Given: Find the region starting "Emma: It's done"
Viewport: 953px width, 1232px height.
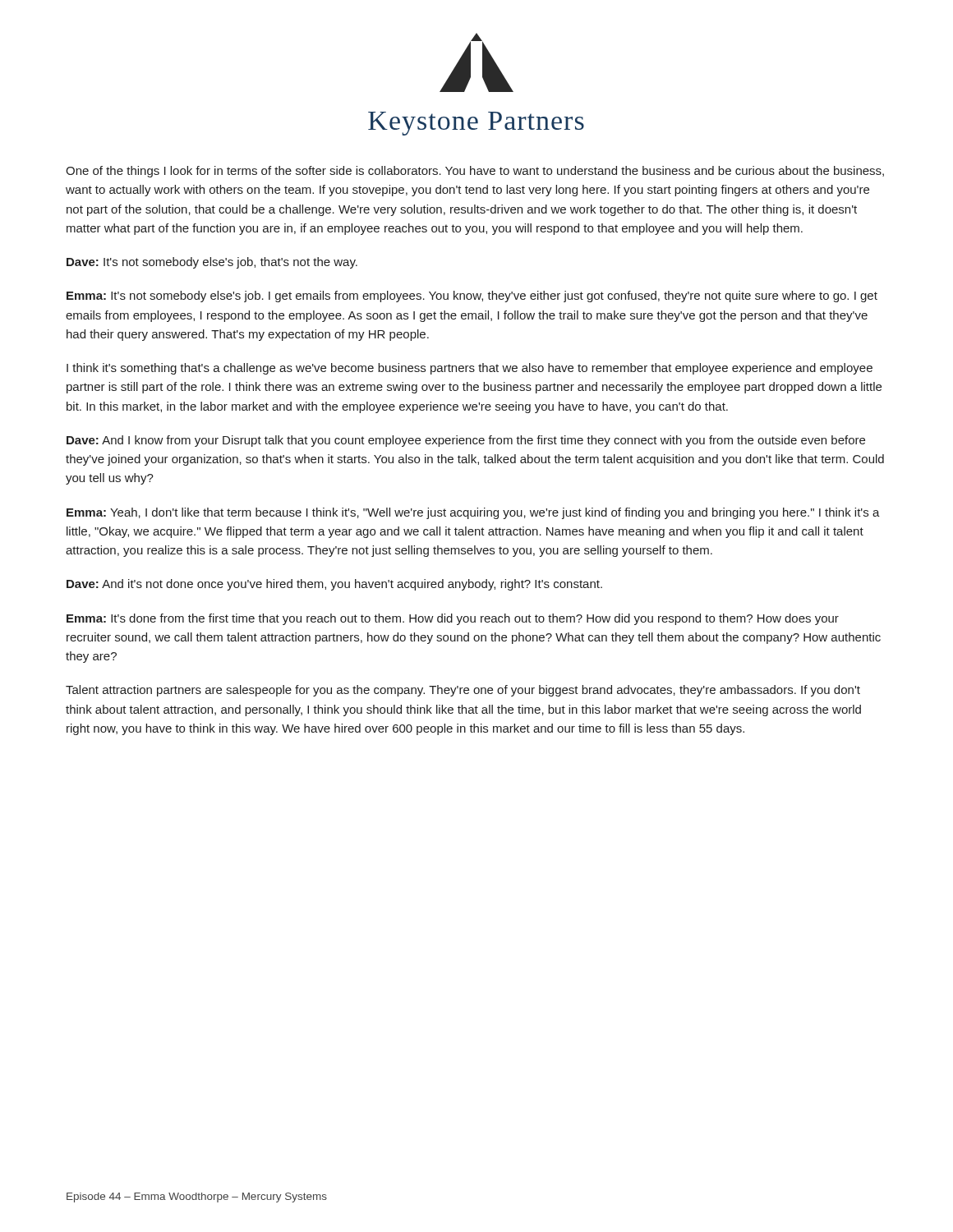Looking at the screenshot, I should coord(473,637).
